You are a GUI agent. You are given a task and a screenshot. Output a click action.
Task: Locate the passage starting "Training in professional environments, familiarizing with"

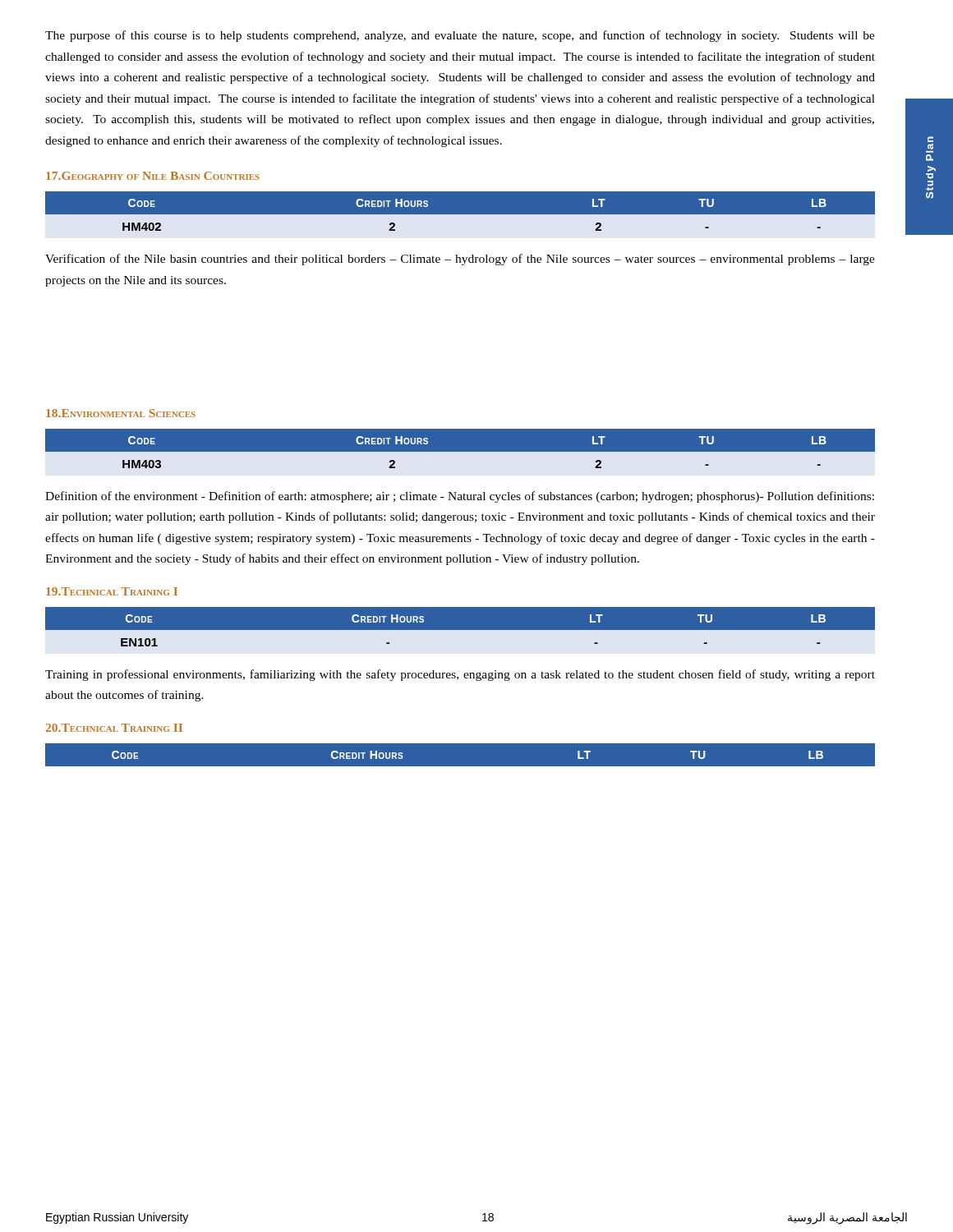click(460, 684)
